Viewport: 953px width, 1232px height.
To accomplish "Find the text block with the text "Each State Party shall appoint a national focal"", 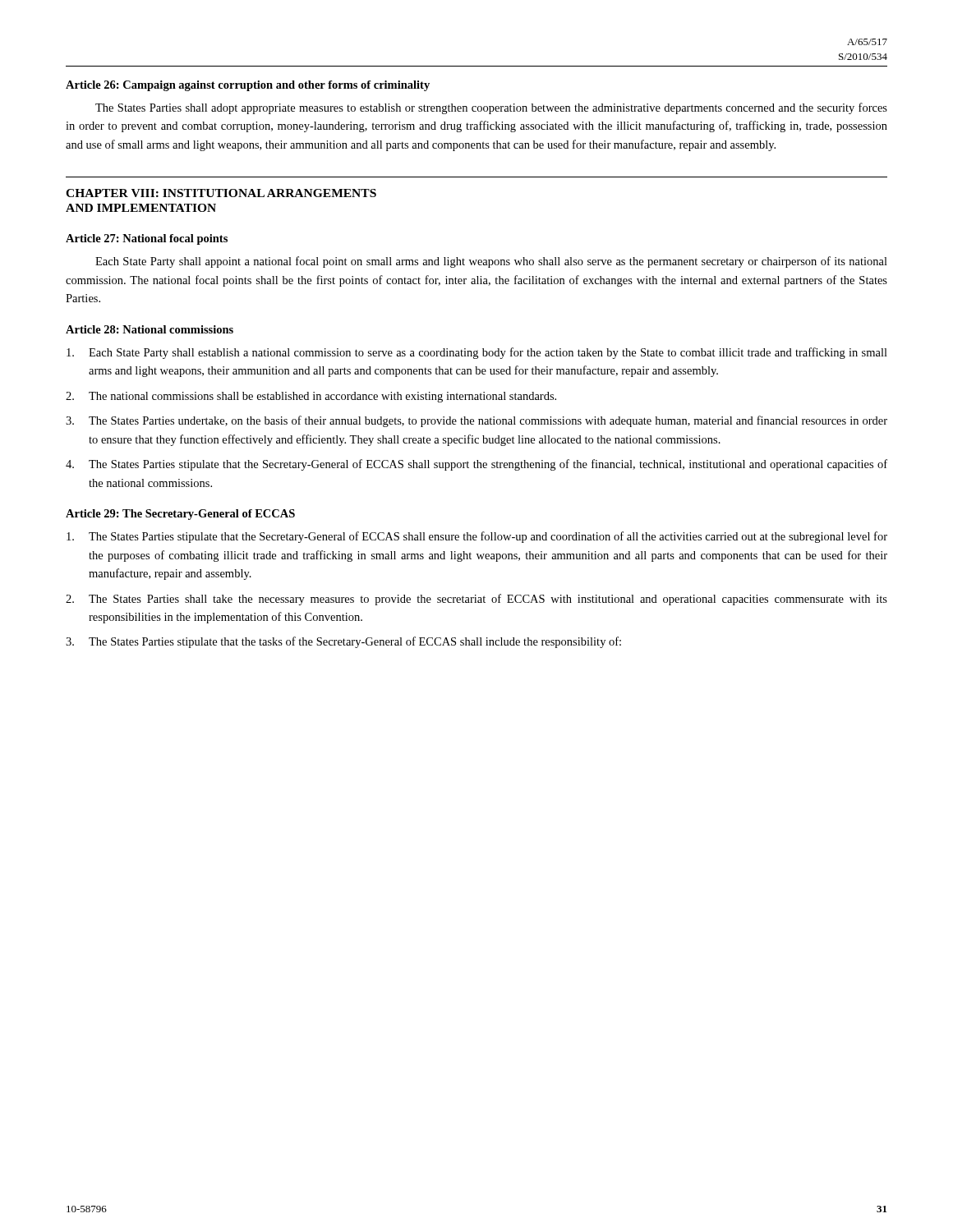I will pos(476,280).
